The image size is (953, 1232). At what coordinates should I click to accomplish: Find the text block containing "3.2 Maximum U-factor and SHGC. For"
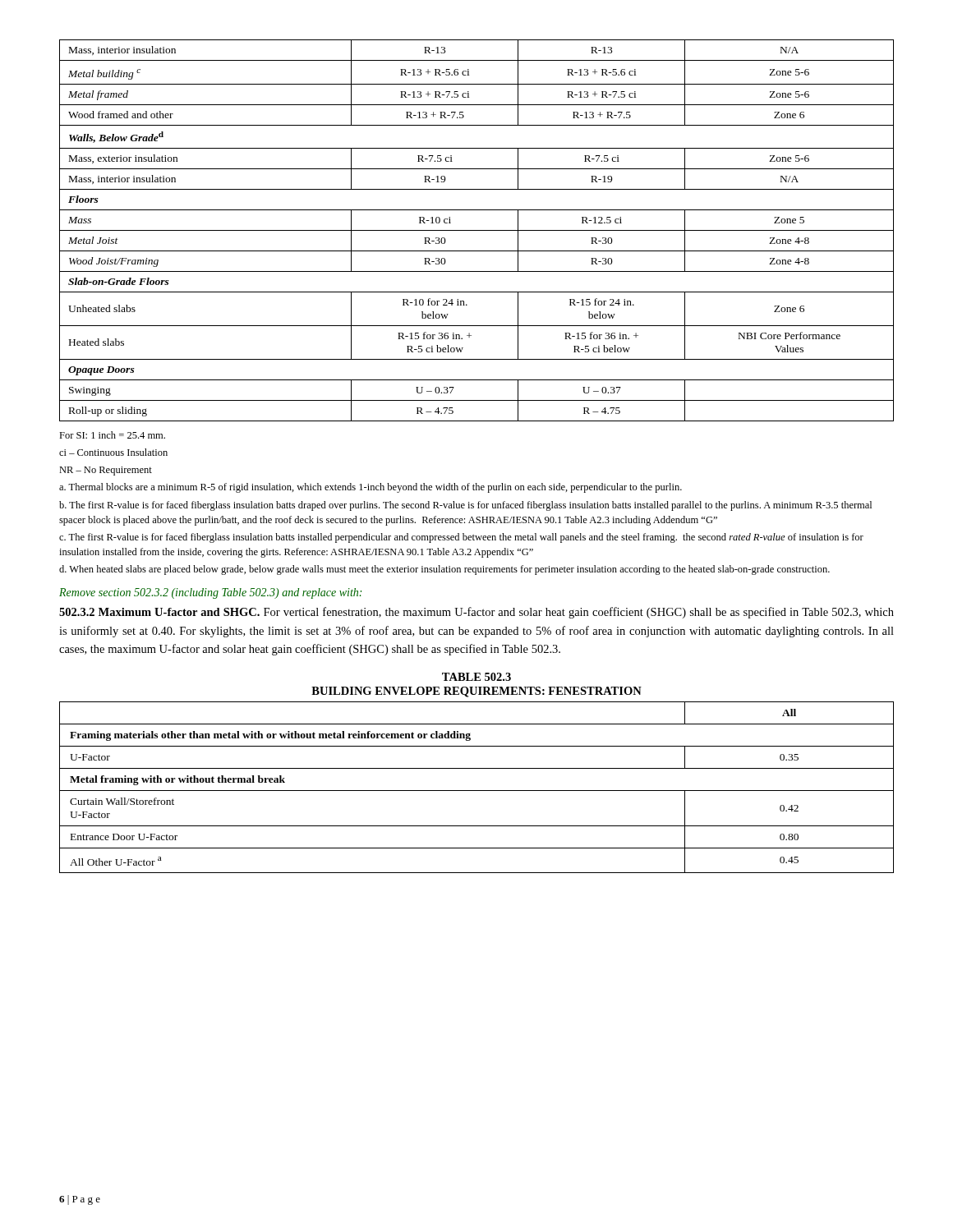pos(476,631)
